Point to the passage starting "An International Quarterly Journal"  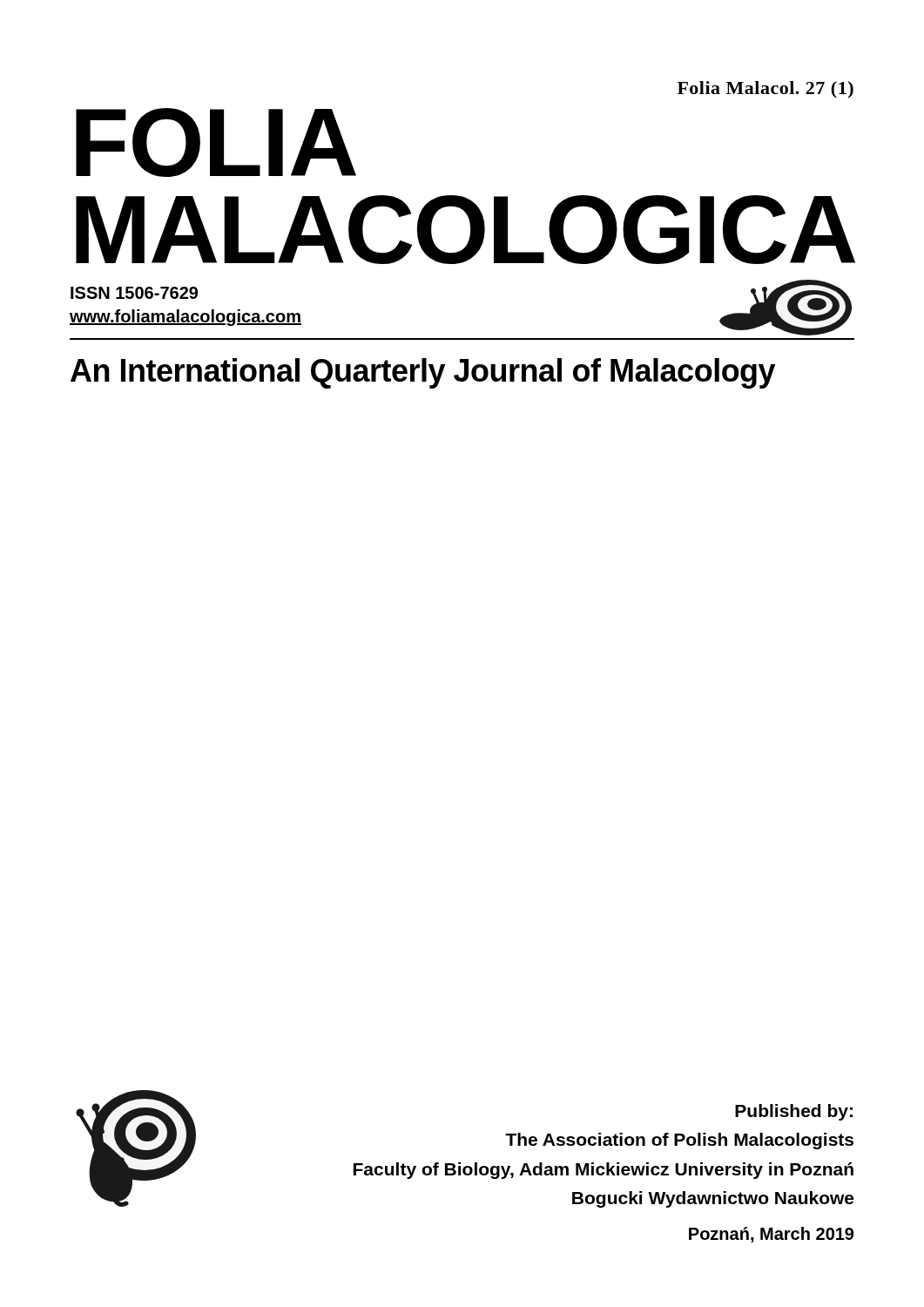pos(422,371)
